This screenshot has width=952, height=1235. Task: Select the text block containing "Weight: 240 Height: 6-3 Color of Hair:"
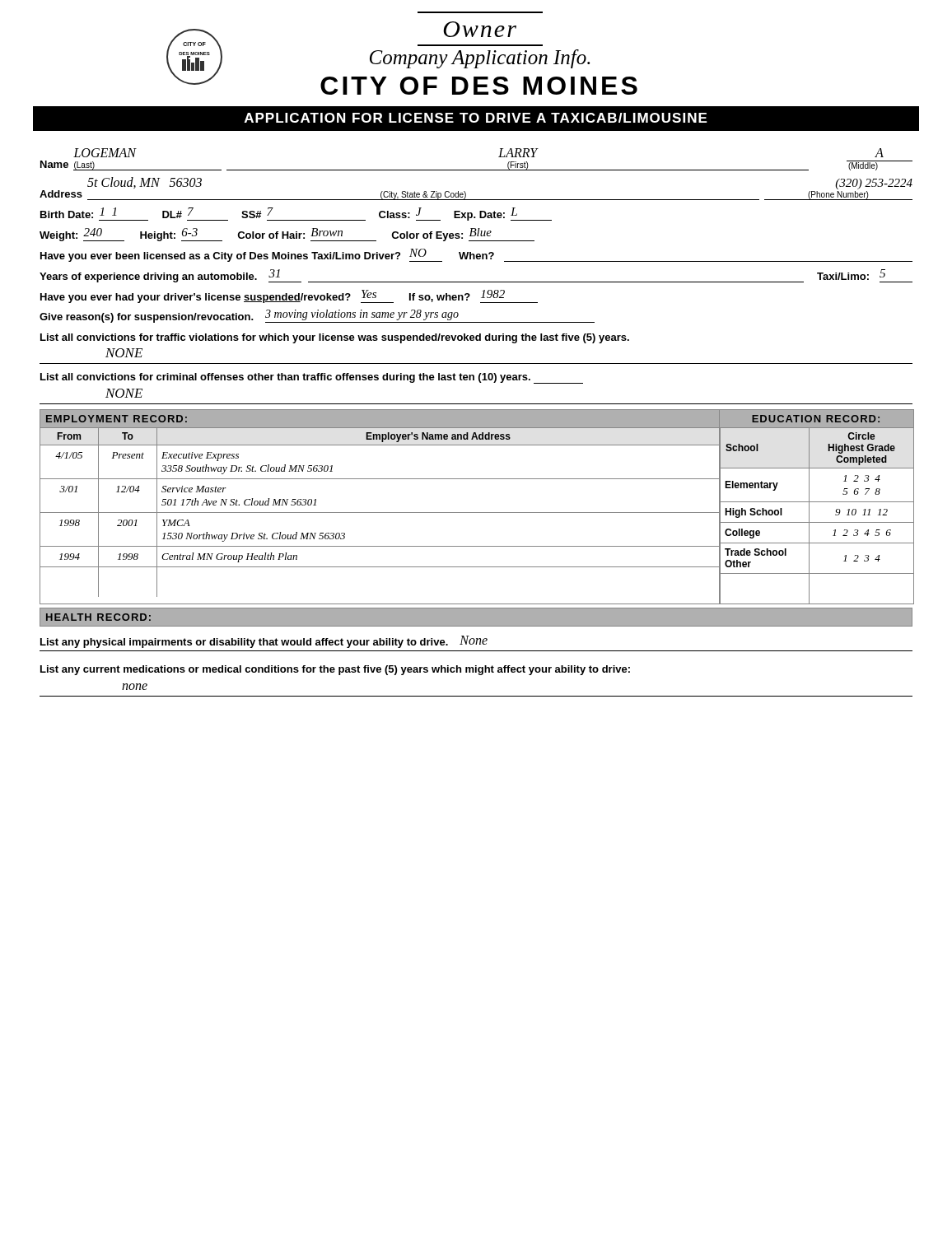pos(287,233)
